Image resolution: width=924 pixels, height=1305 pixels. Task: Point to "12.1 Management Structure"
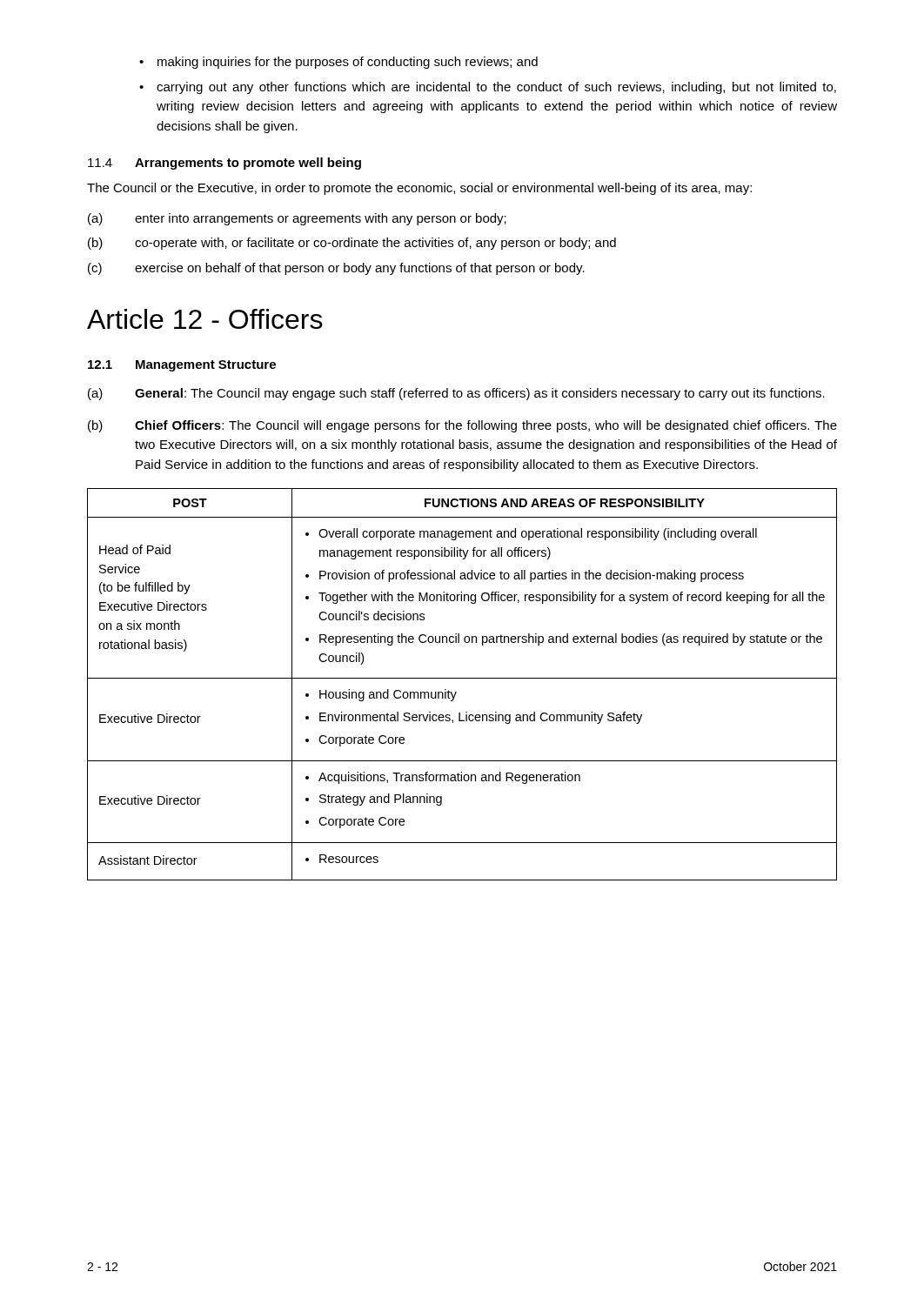coord(182,364)
